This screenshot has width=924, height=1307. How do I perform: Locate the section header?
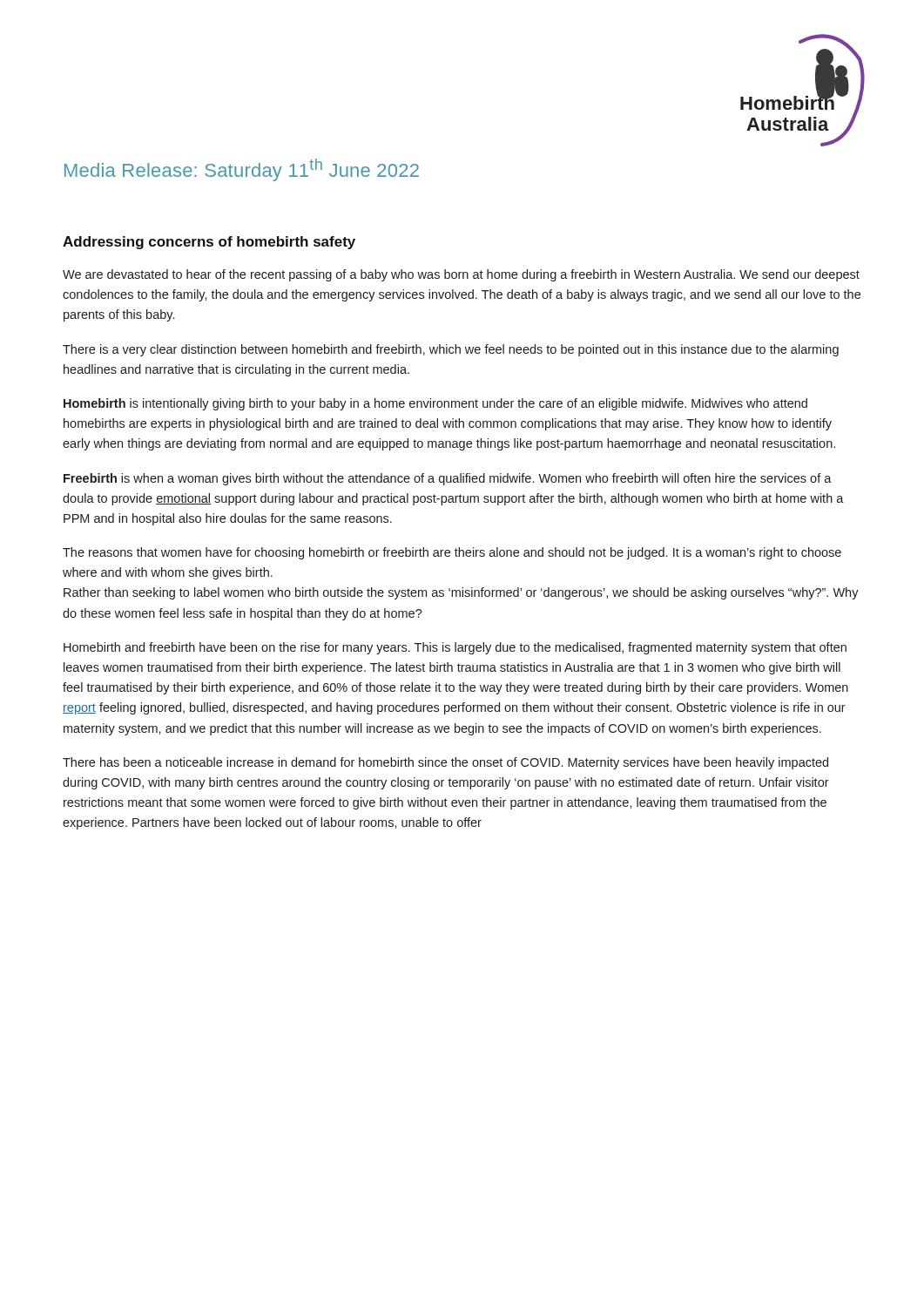209,242
